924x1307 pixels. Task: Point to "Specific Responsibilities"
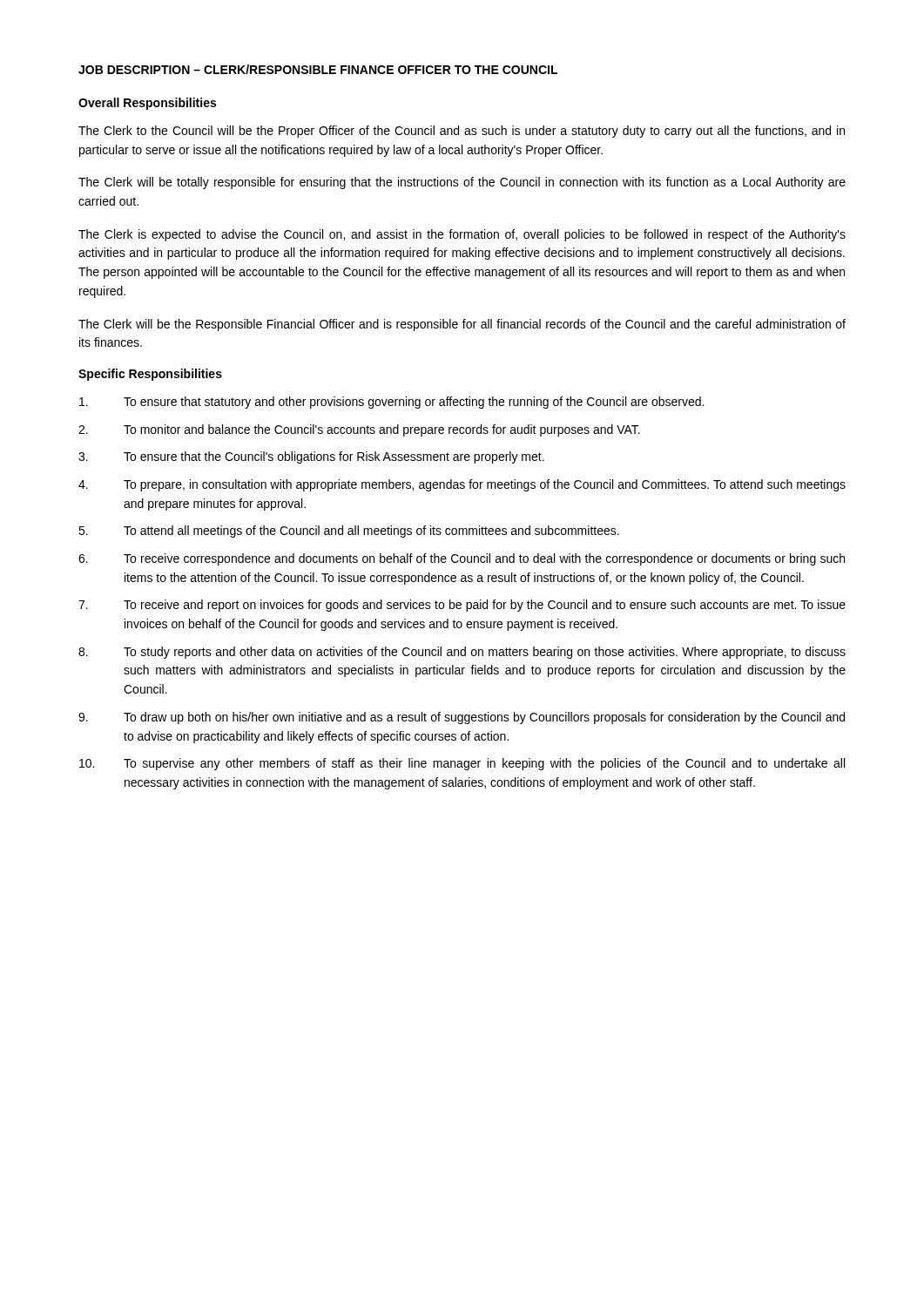click(150, 374)
